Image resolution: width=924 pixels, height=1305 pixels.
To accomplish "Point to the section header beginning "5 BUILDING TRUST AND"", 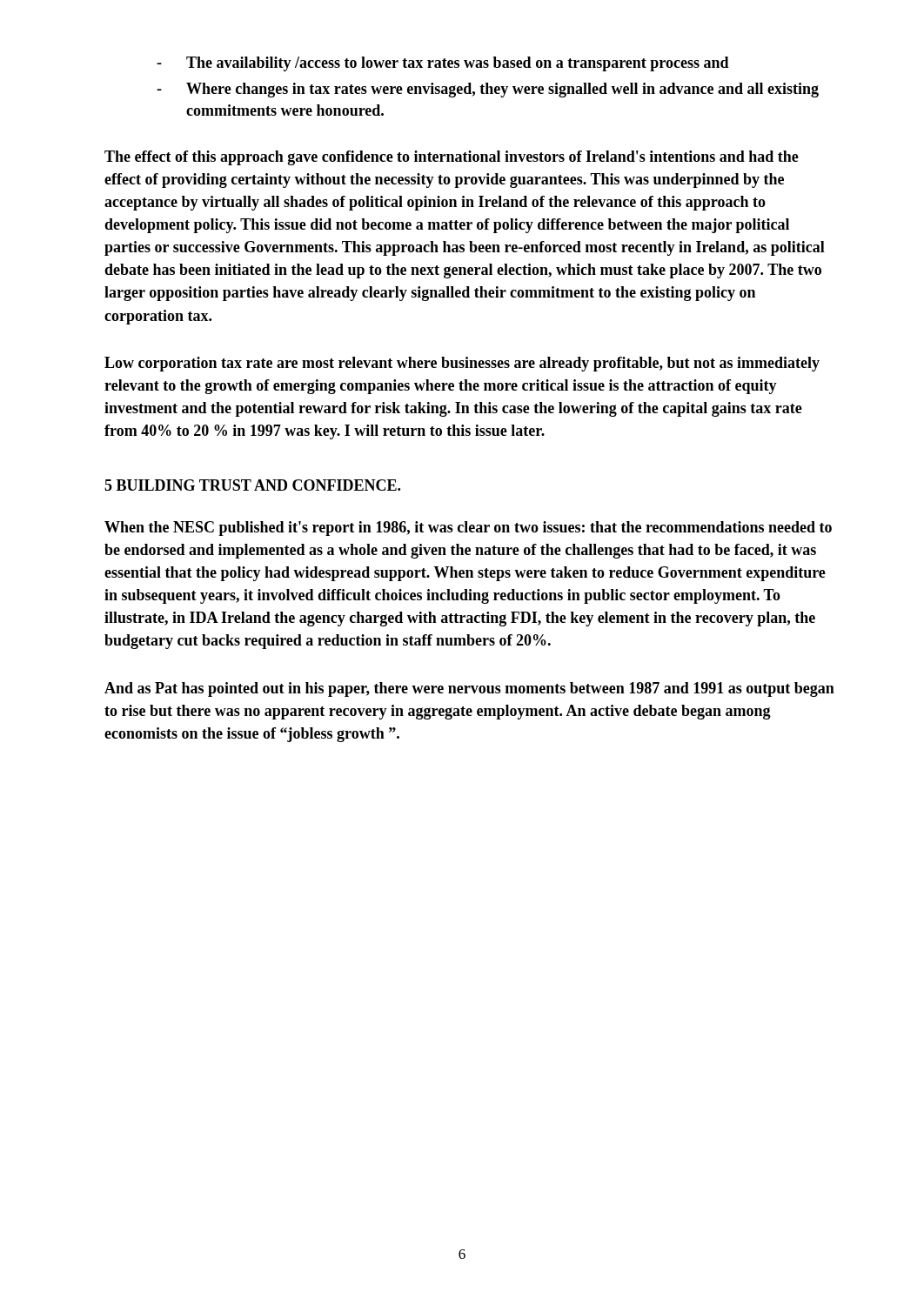I will [x=253, y=485].
